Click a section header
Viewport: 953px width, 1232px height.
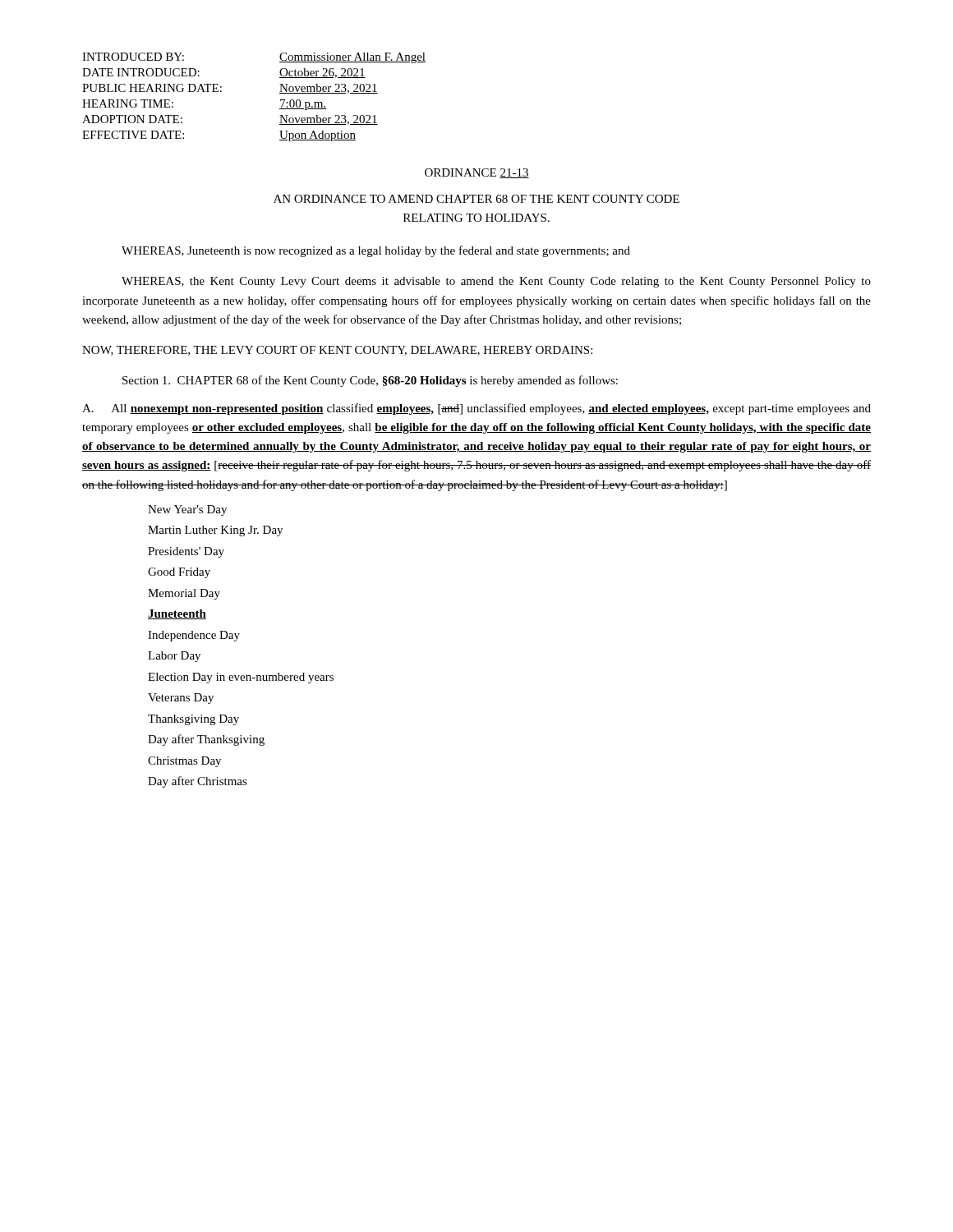coord(476,208)
